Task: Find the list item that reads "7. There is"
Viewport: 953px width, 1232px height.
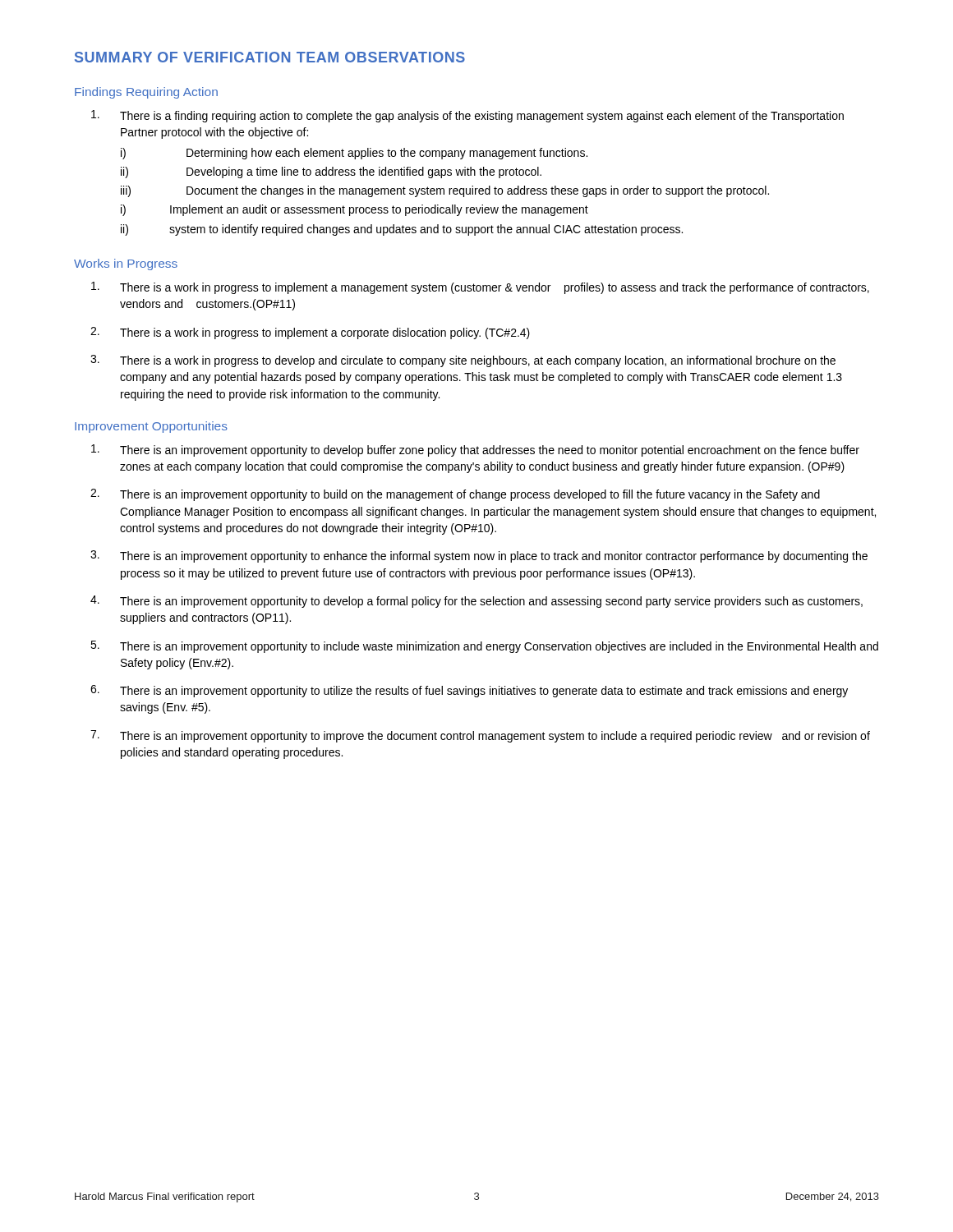Action: [x=485, y=744]
